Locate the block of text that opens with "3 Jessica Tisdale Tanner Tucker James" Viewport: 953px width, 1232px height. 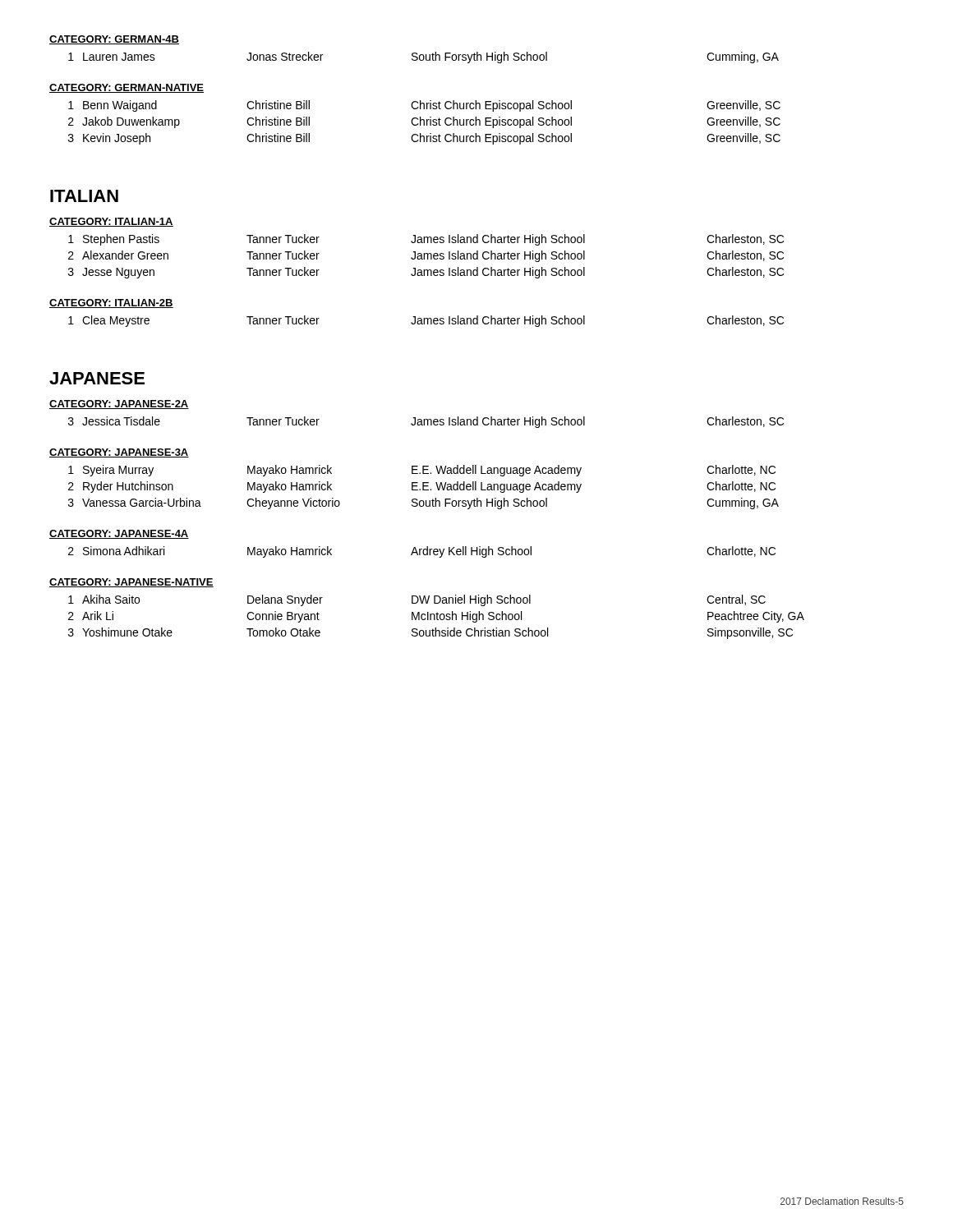[476, 421]
